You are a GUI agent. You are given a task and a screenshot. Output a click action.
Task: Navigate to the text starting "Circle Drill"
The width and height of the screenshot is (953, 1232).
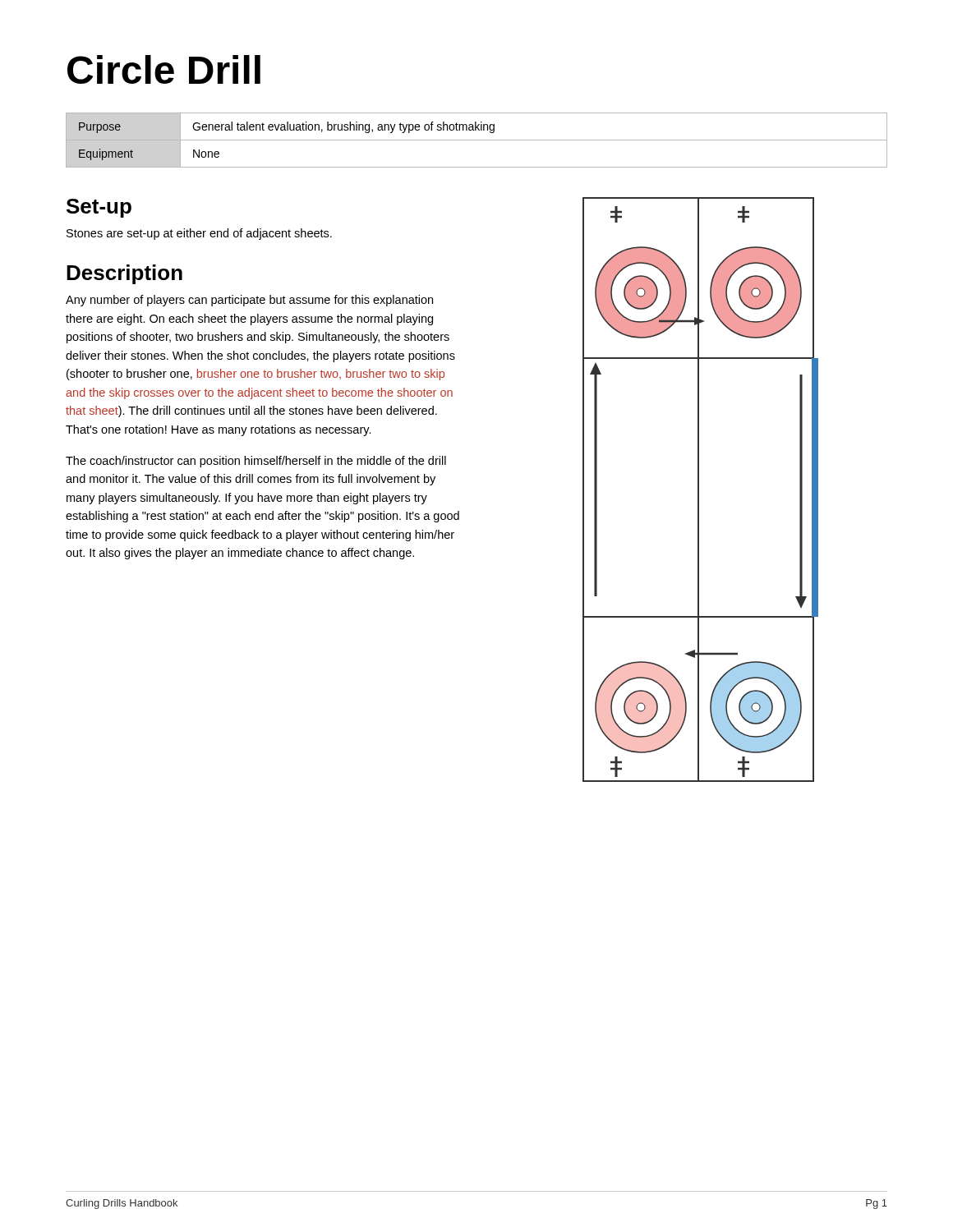pyautogui.click(x=164, y=69)
